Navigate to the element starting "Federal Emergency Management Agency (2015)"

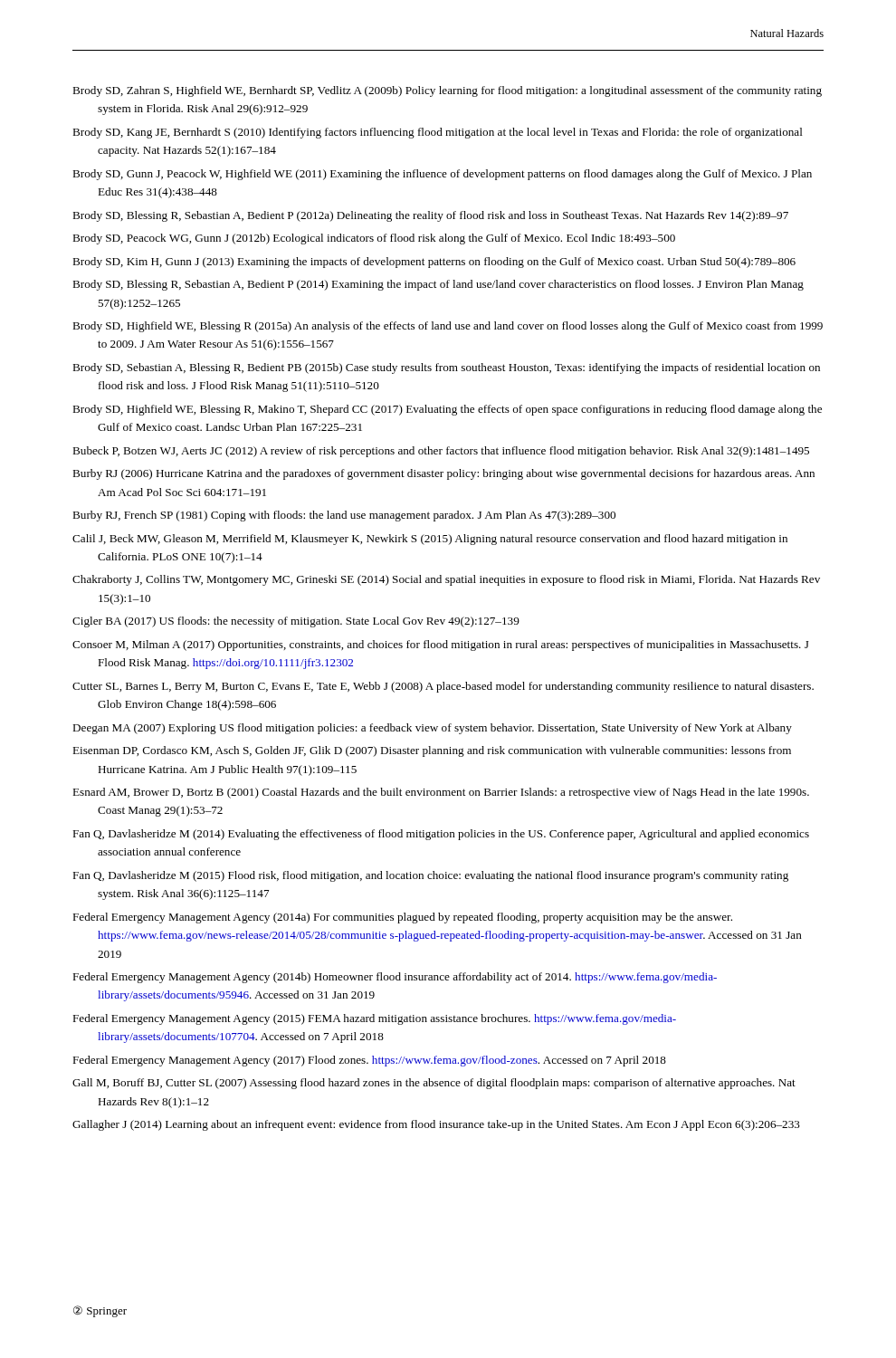click(374, 1027)
